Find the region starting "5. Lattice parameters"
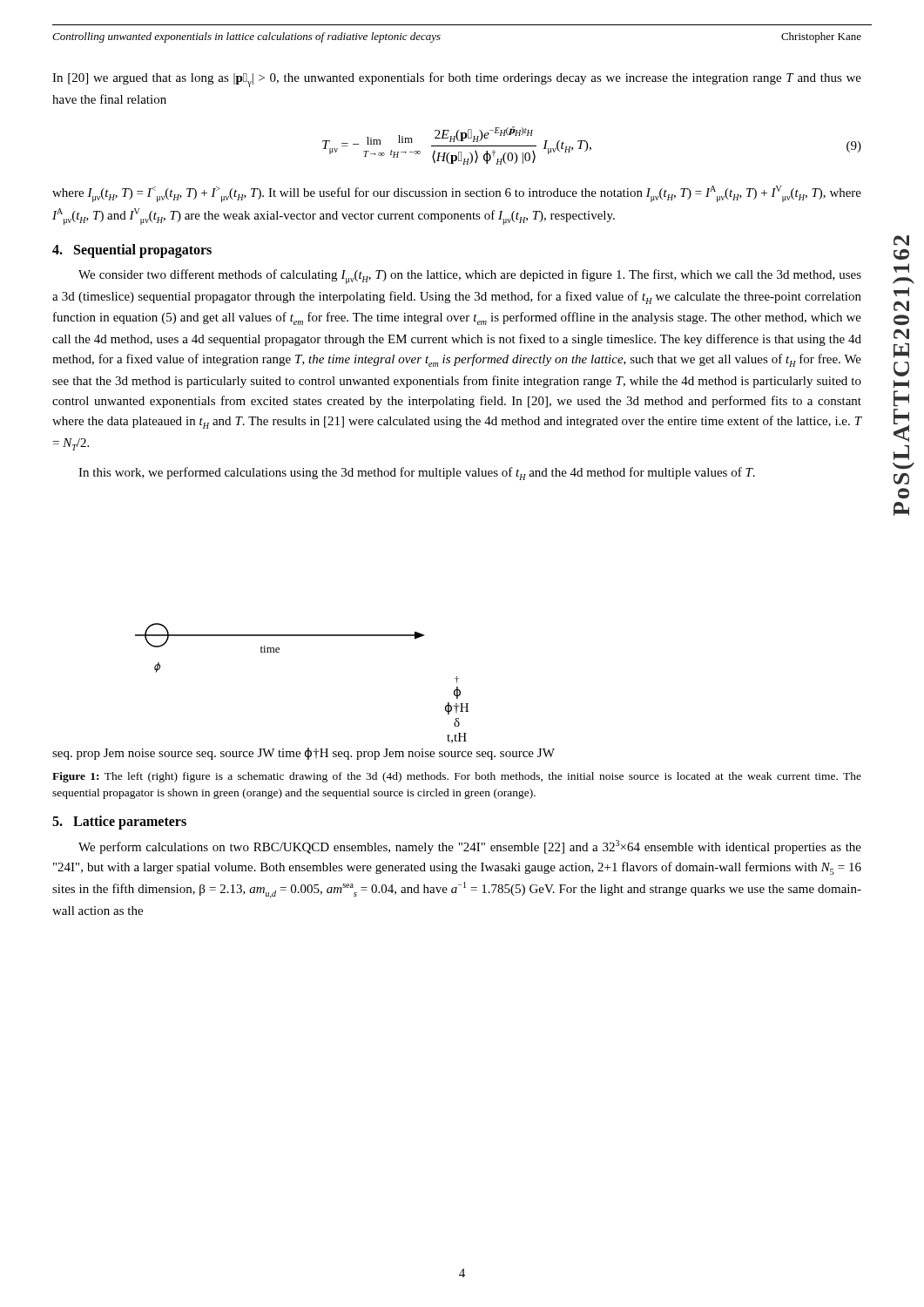Image resolution: width=924 pixels, height=1307 pixels. tap(119, 821)
